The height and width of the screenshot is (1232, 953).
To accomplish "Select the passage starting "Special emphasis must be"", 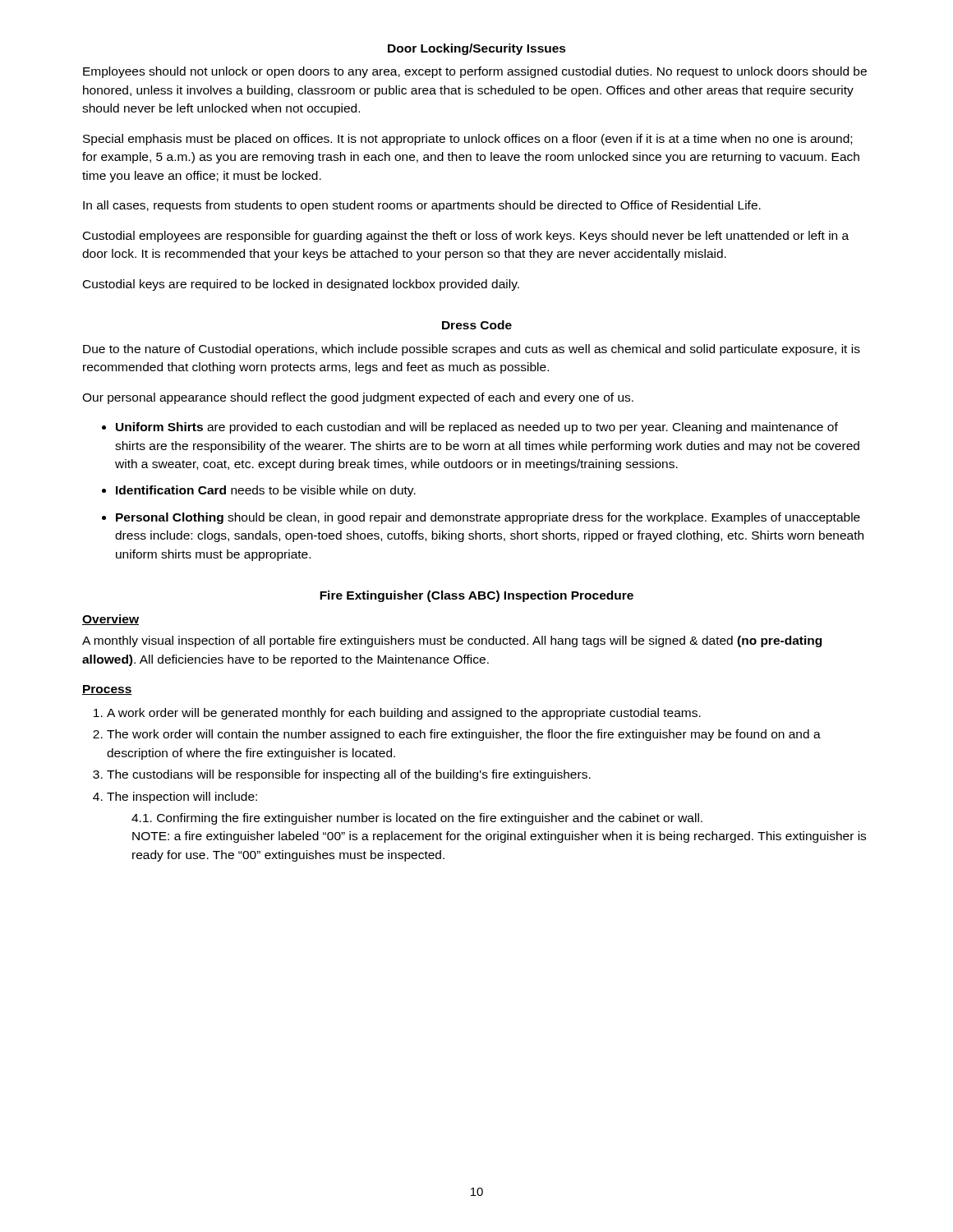I will pyautogui.click(x=471, y=157).
